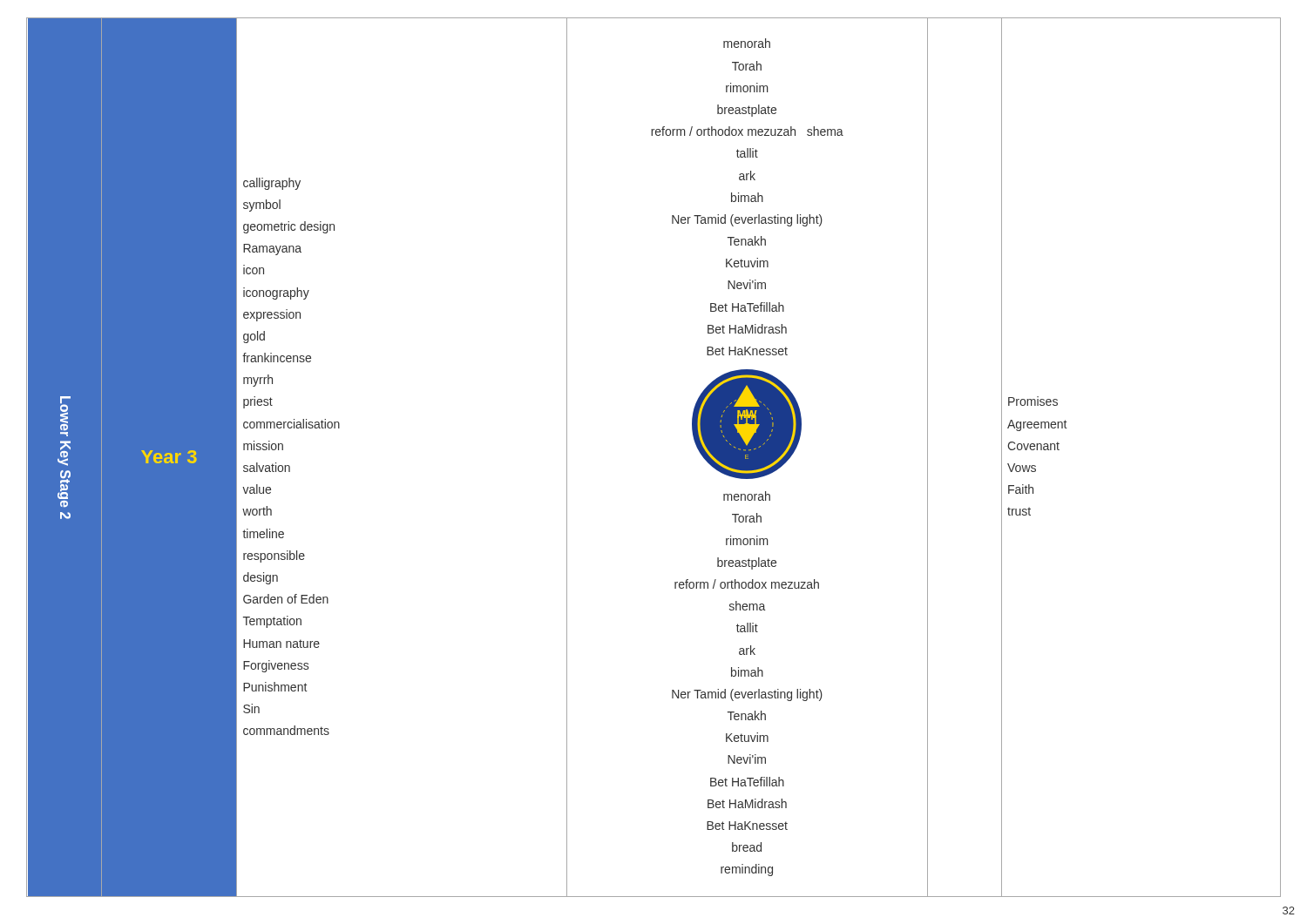
Task: Point to the element starting "Year 3"
Action: point(169,457)
